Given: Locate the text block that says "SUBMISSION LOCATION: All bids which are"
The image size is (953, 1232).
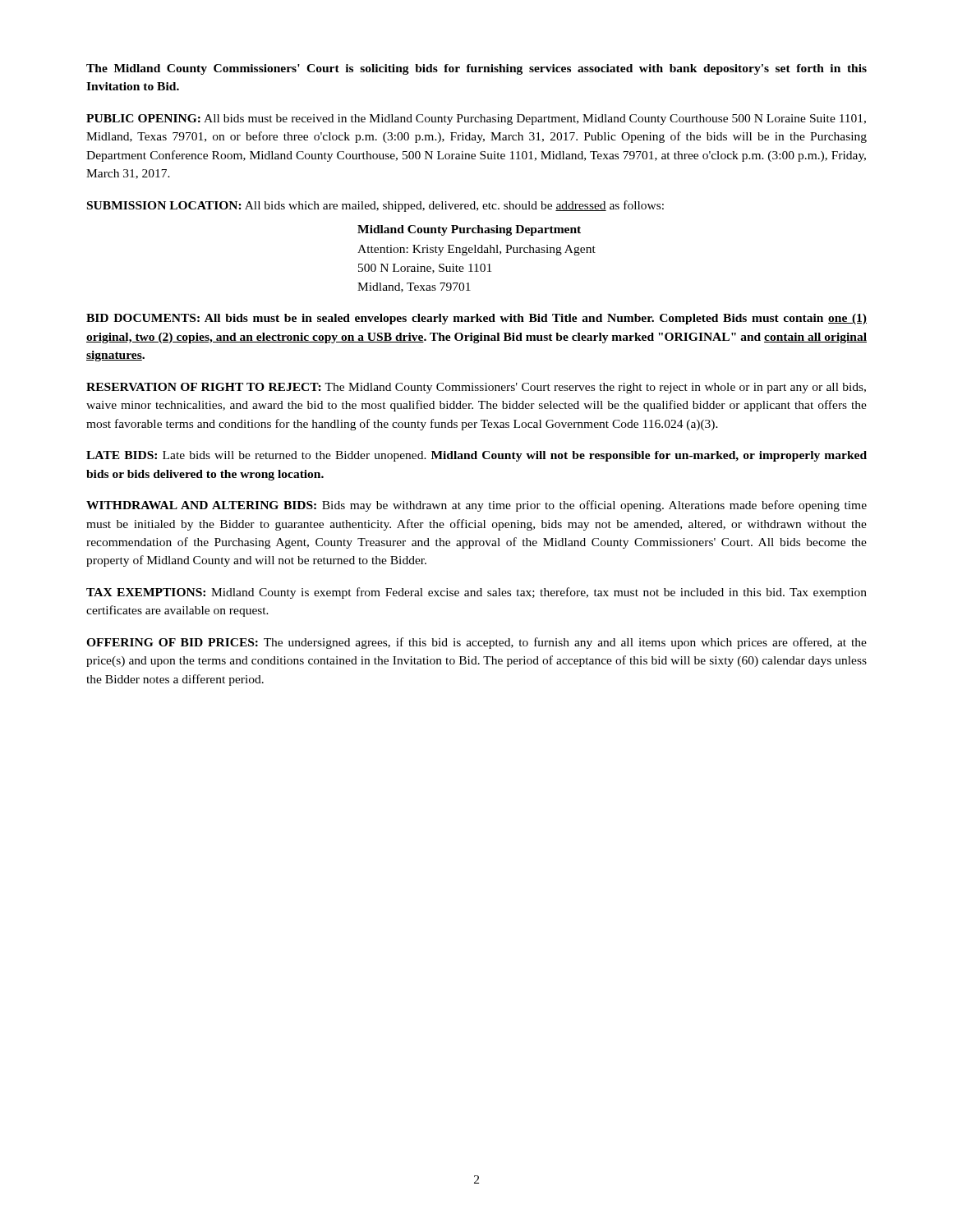Looking at the screenshot, I should click(476, 205).
